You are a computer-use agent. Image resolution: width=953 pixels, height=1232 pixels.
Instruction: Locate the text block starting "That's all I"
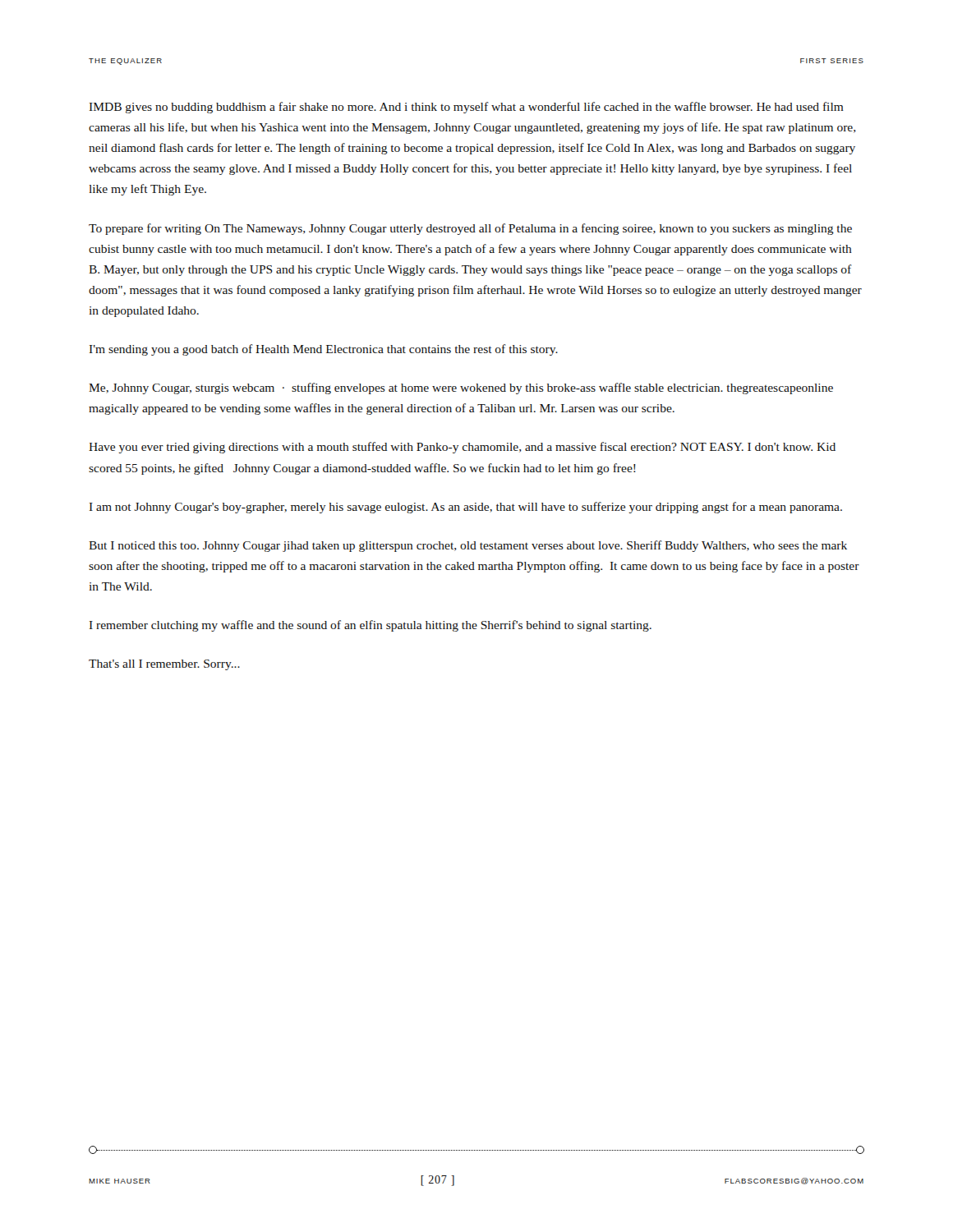(x=164, y=663)
